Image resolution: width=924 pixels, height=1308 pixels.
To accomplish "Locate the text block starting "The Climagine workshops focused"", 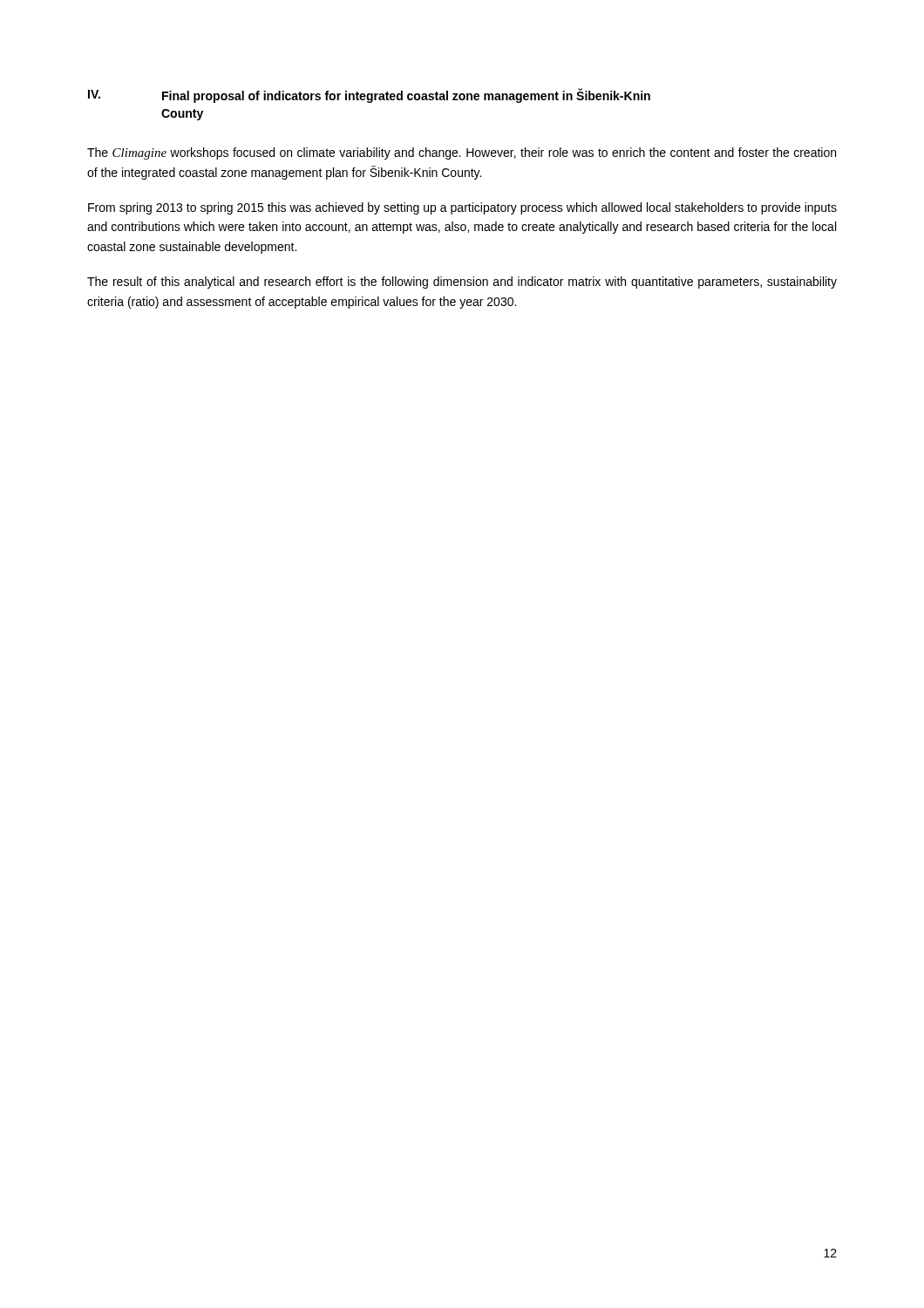I will 462,162.
